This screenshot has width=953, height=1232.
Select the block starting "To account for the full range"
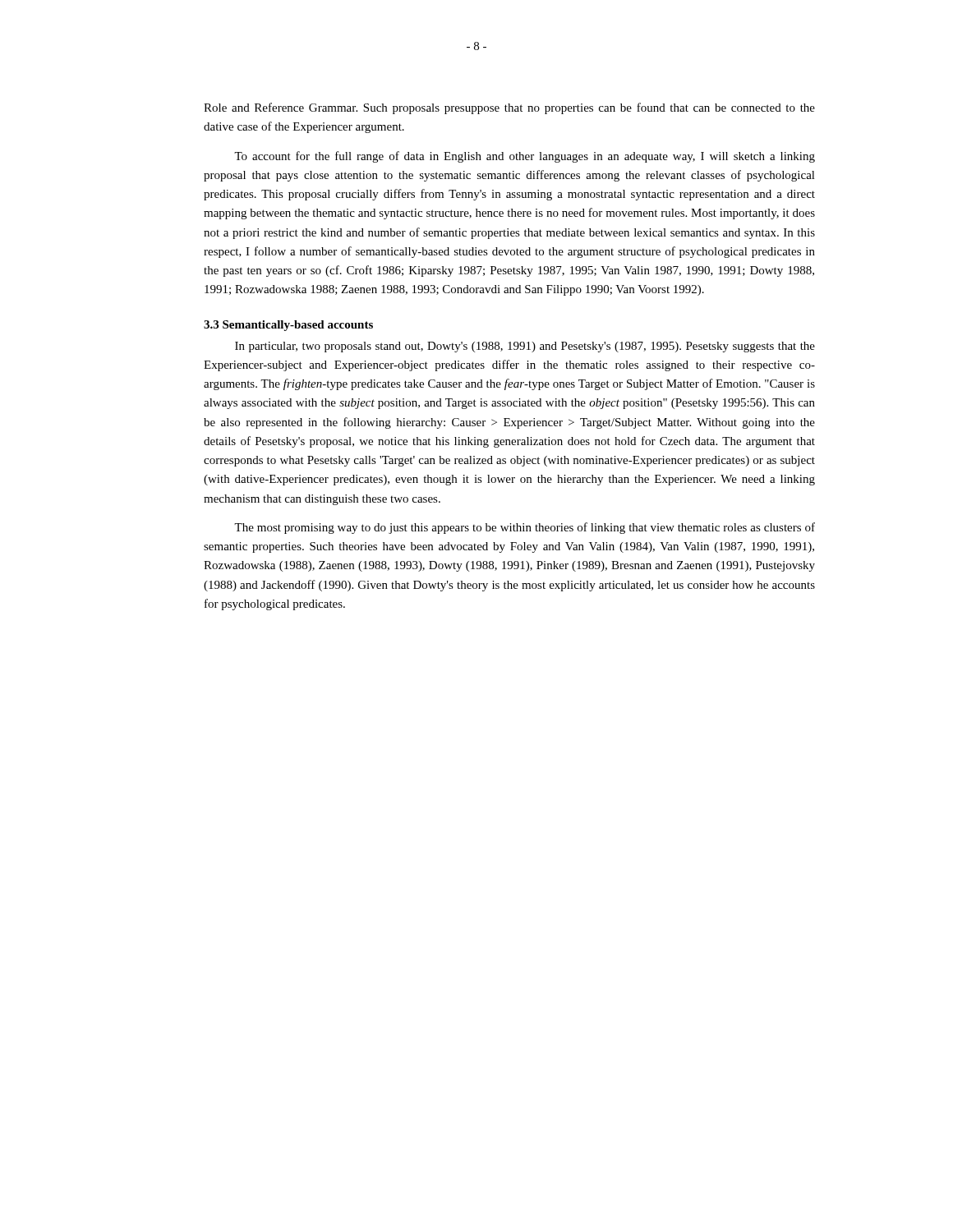509,223
